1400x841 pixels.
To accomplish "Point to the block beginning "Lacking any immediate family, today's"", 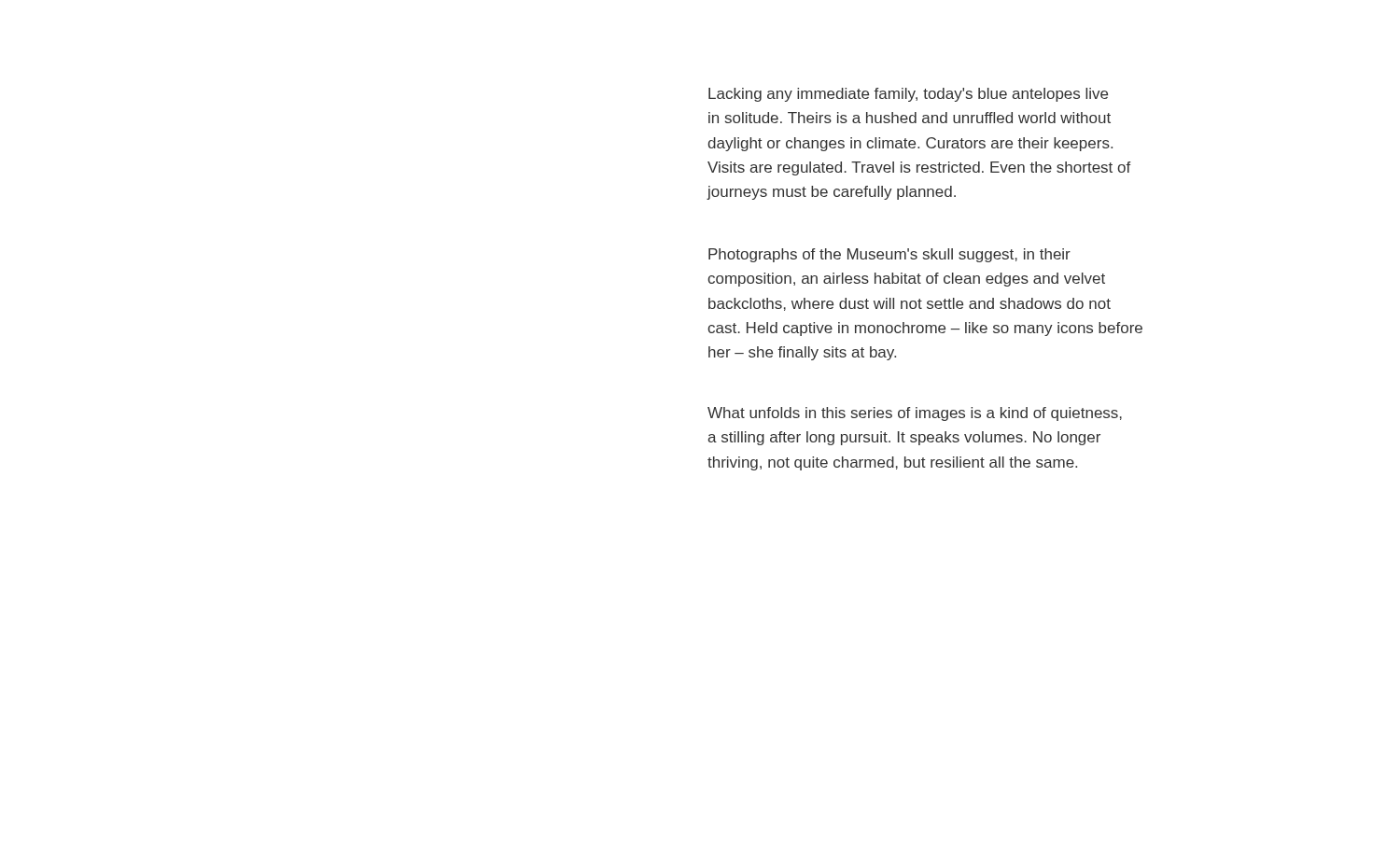I will (919, 143).
